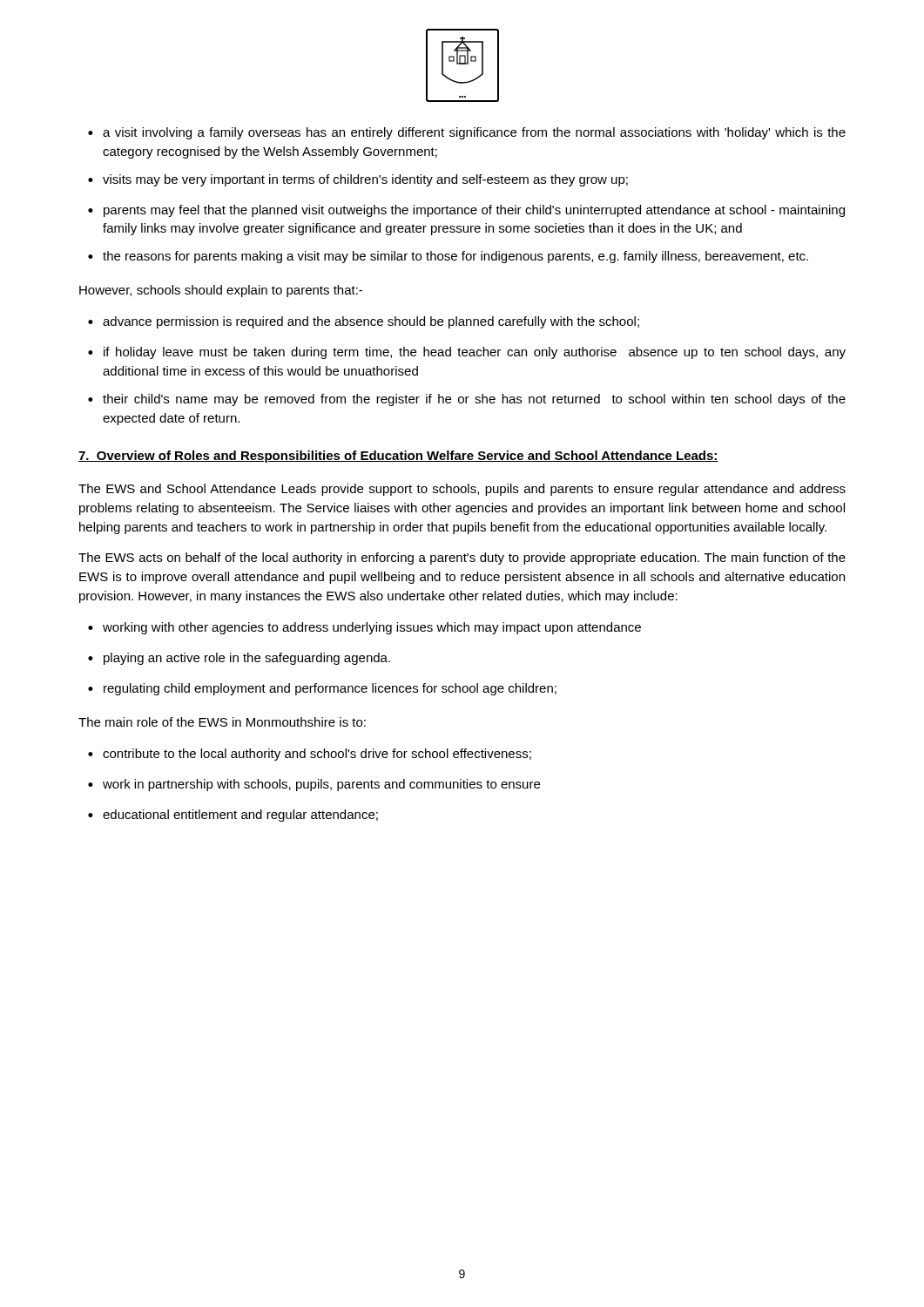Point to the element starting "7. Overview of Roles and Responsibilities of"
Image resolution: width=924 pixels, height=1307 pixels.
pos(398,456)
